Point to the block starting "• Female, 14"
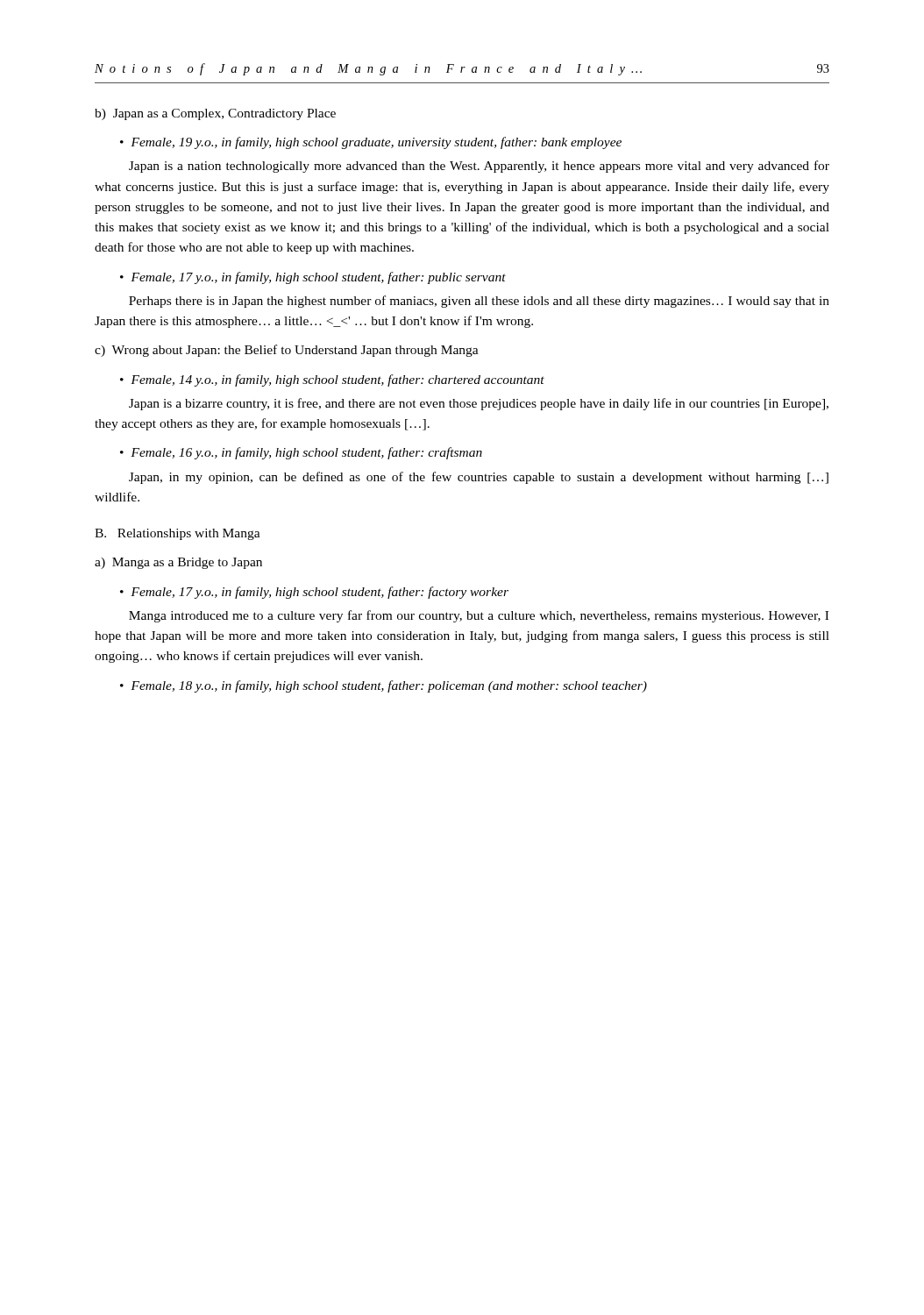 point(332,379)
